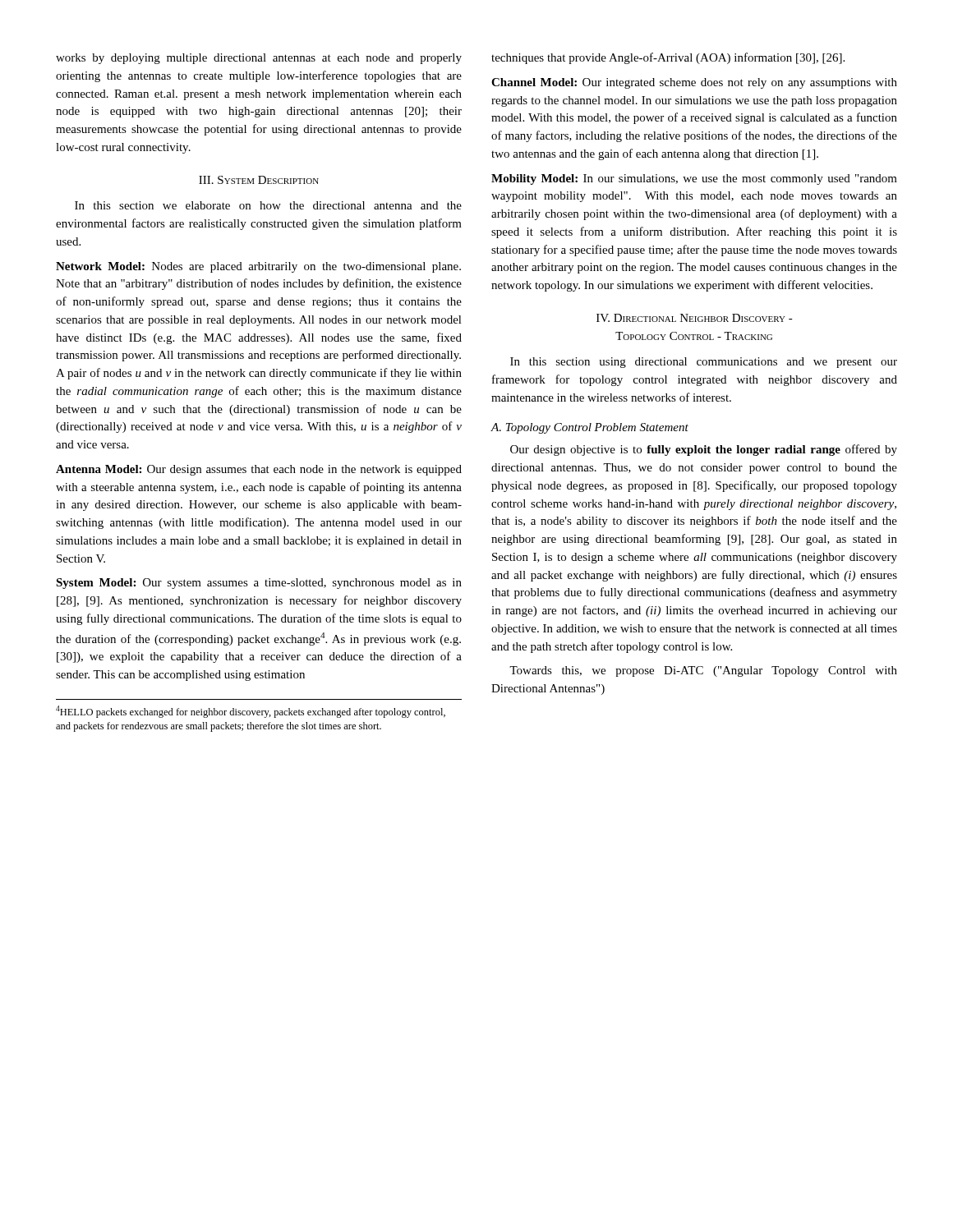The width and height of the screenshot is (953, 1232).
Task: Point to the element starting "Towards this, we propose"
Action: [x=694, y=680]
